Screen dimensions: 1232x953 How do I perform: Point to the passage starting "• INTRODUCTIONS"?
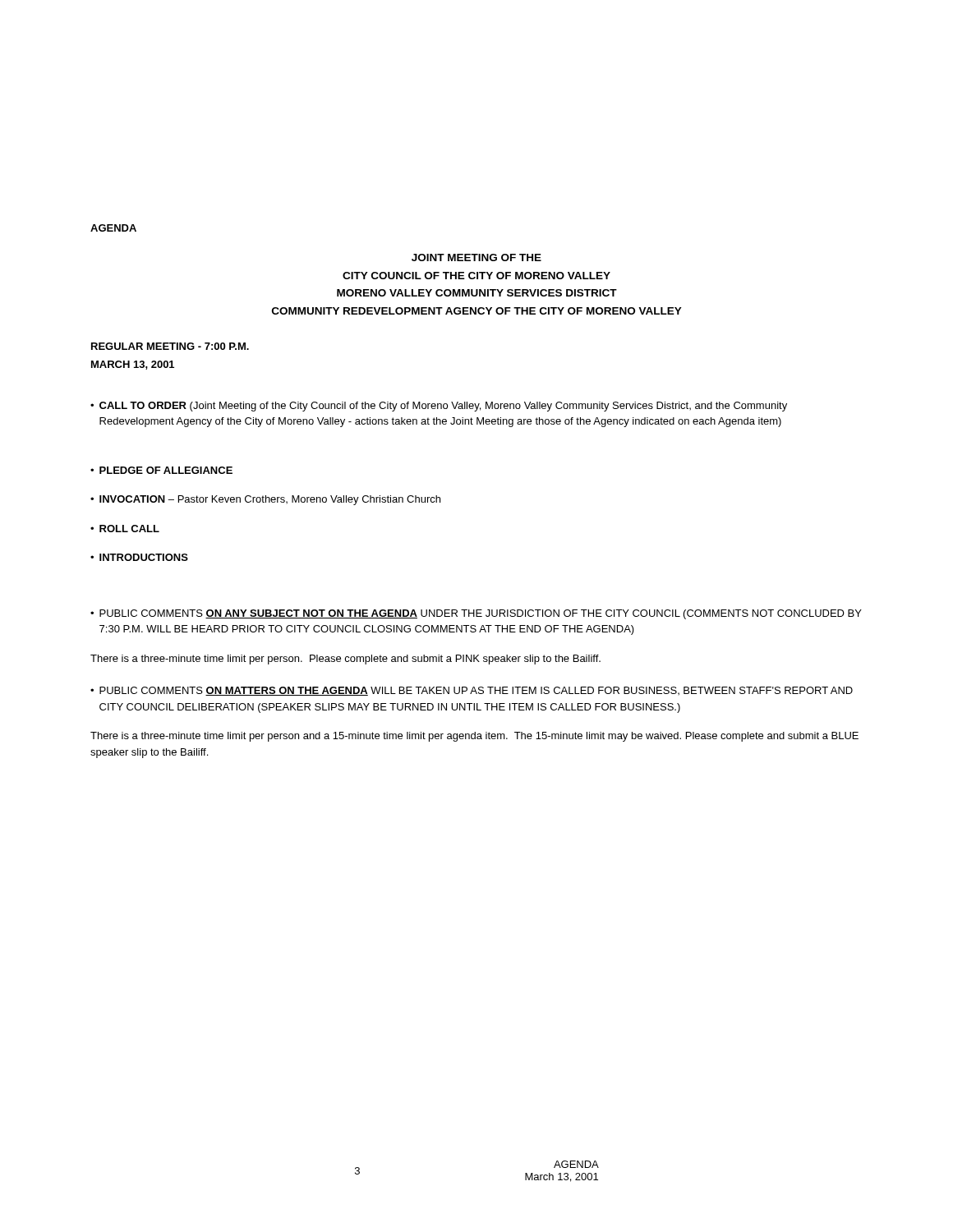[x=139, y=557]
